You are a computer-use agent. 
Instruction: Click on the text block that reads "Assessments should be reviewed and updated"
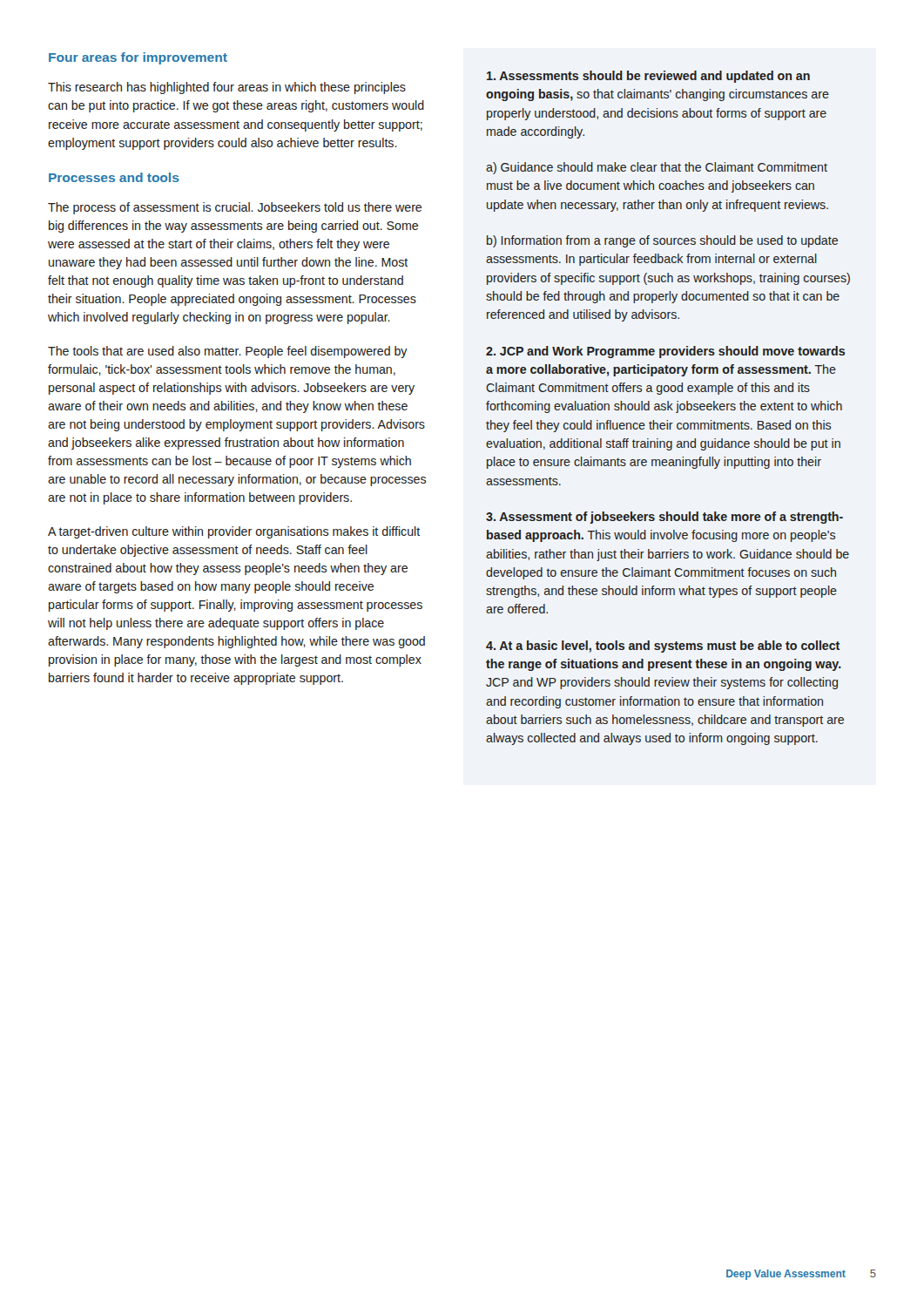[x=670, y=104]
